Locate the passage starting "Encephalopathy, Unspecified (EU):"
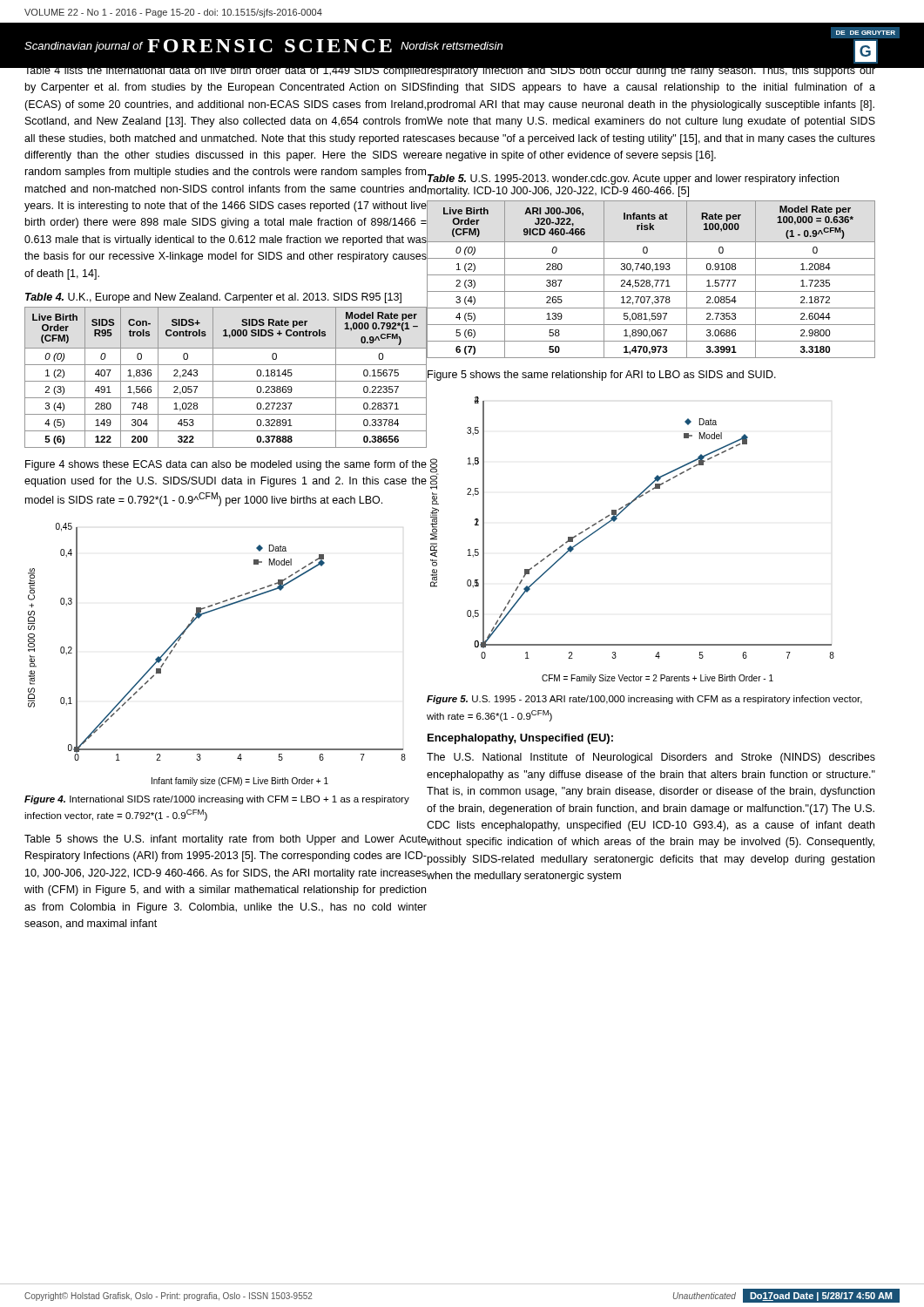 [520, 738]
